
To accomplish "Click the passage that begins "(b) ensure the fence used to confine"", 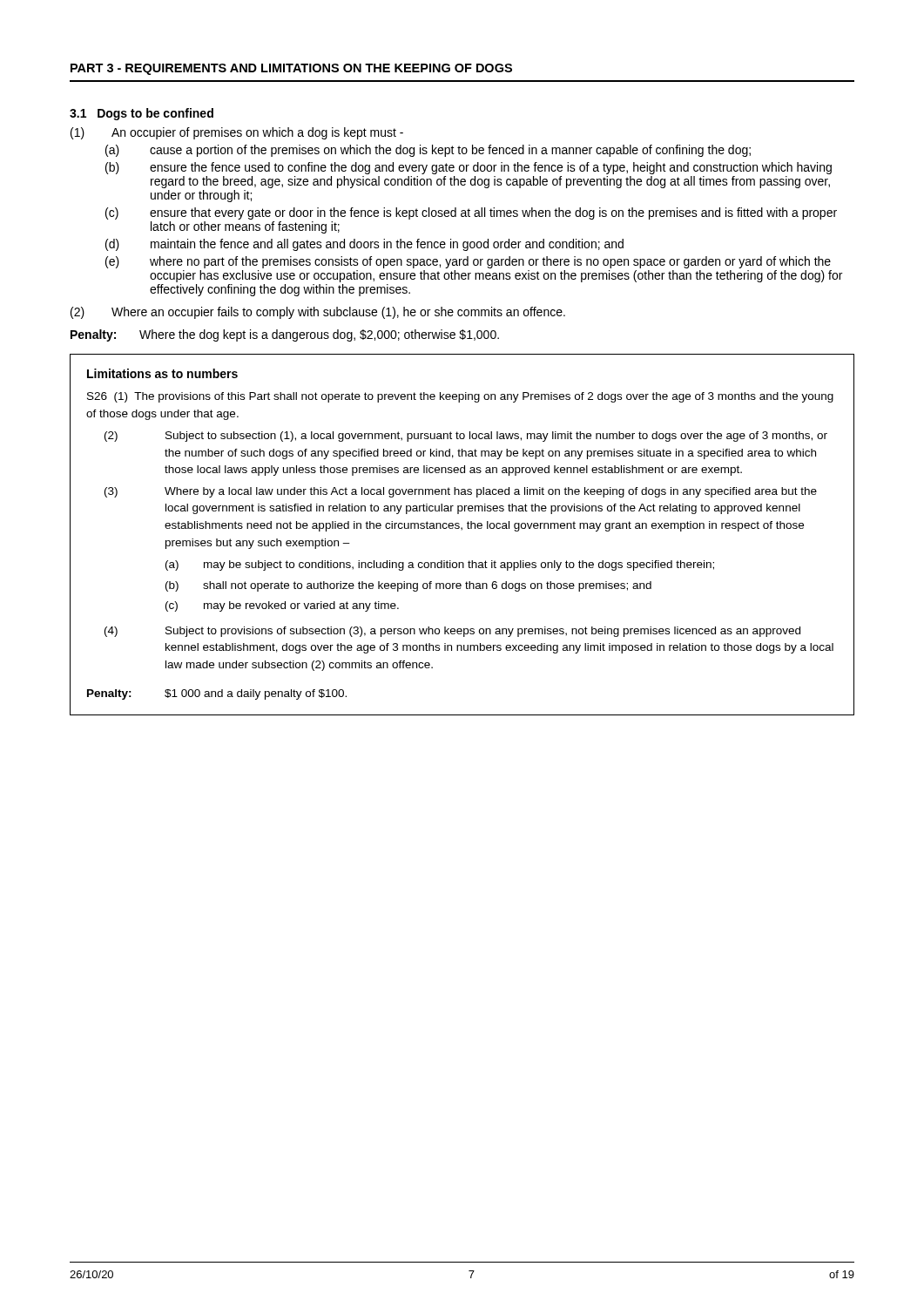I will [462, 181].
